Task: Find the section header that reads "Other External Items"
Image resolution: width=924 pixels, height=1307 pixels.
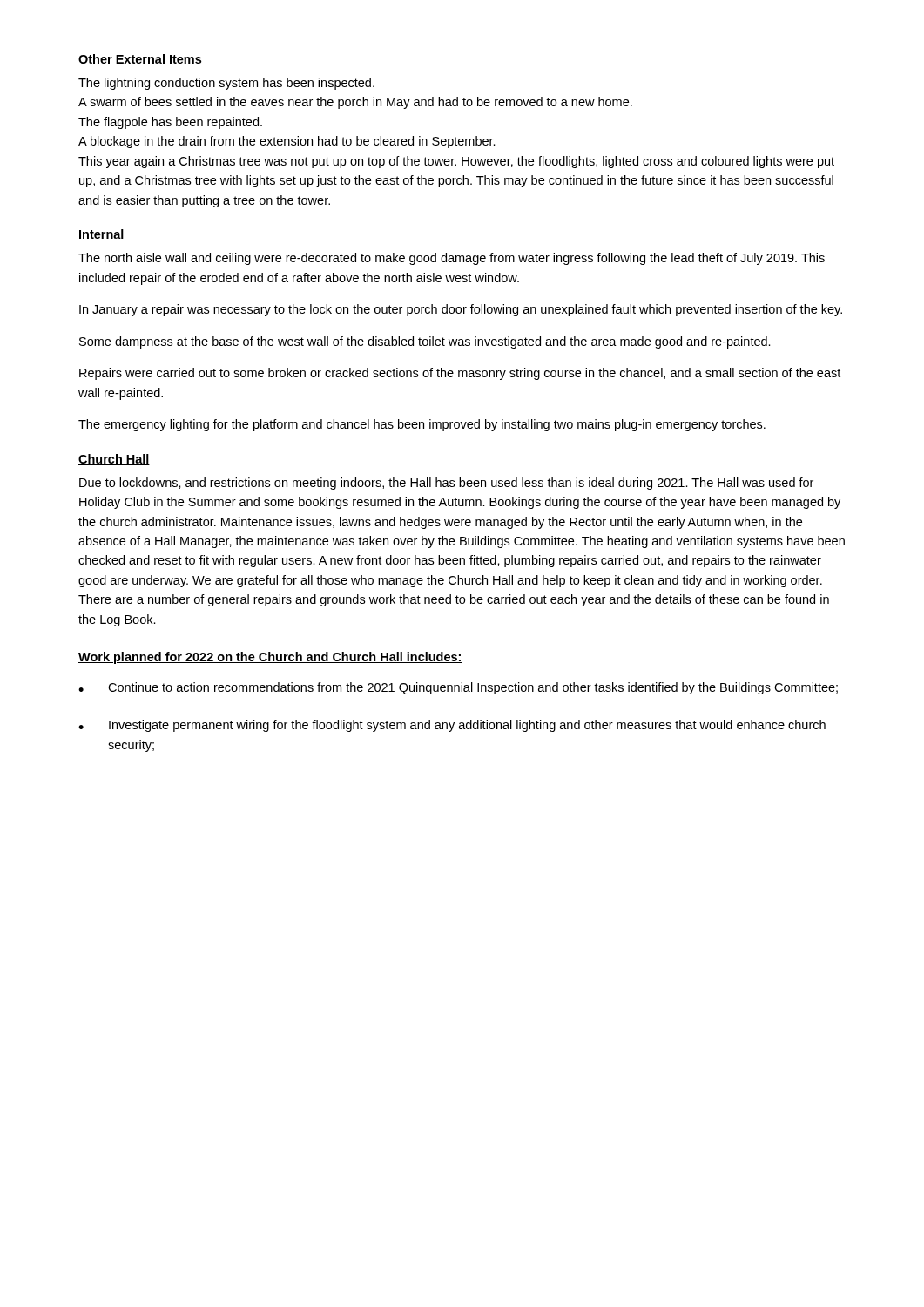Action: pos(140,59)
